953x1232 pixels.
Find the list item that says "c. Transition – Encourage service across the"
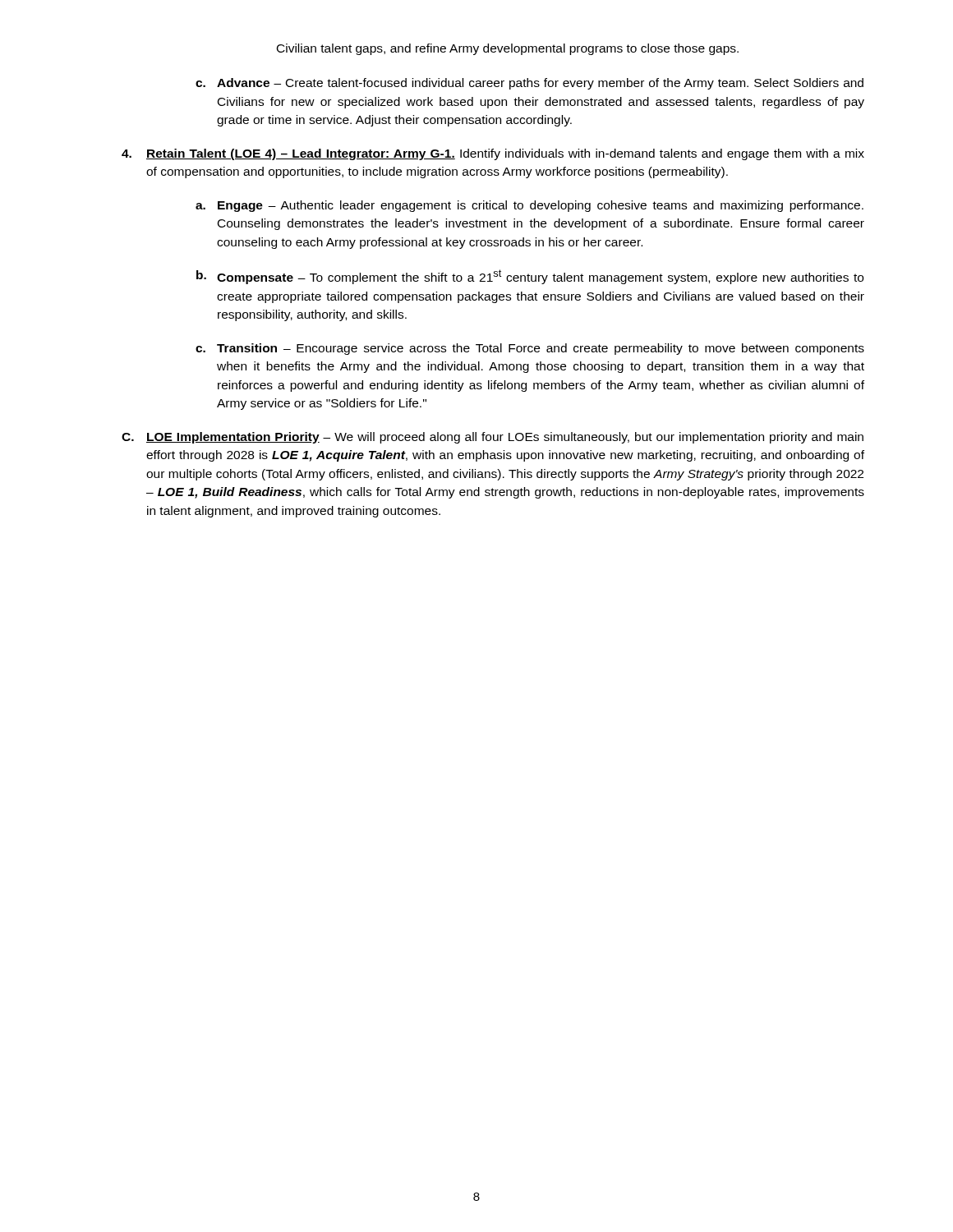[530, 376]
